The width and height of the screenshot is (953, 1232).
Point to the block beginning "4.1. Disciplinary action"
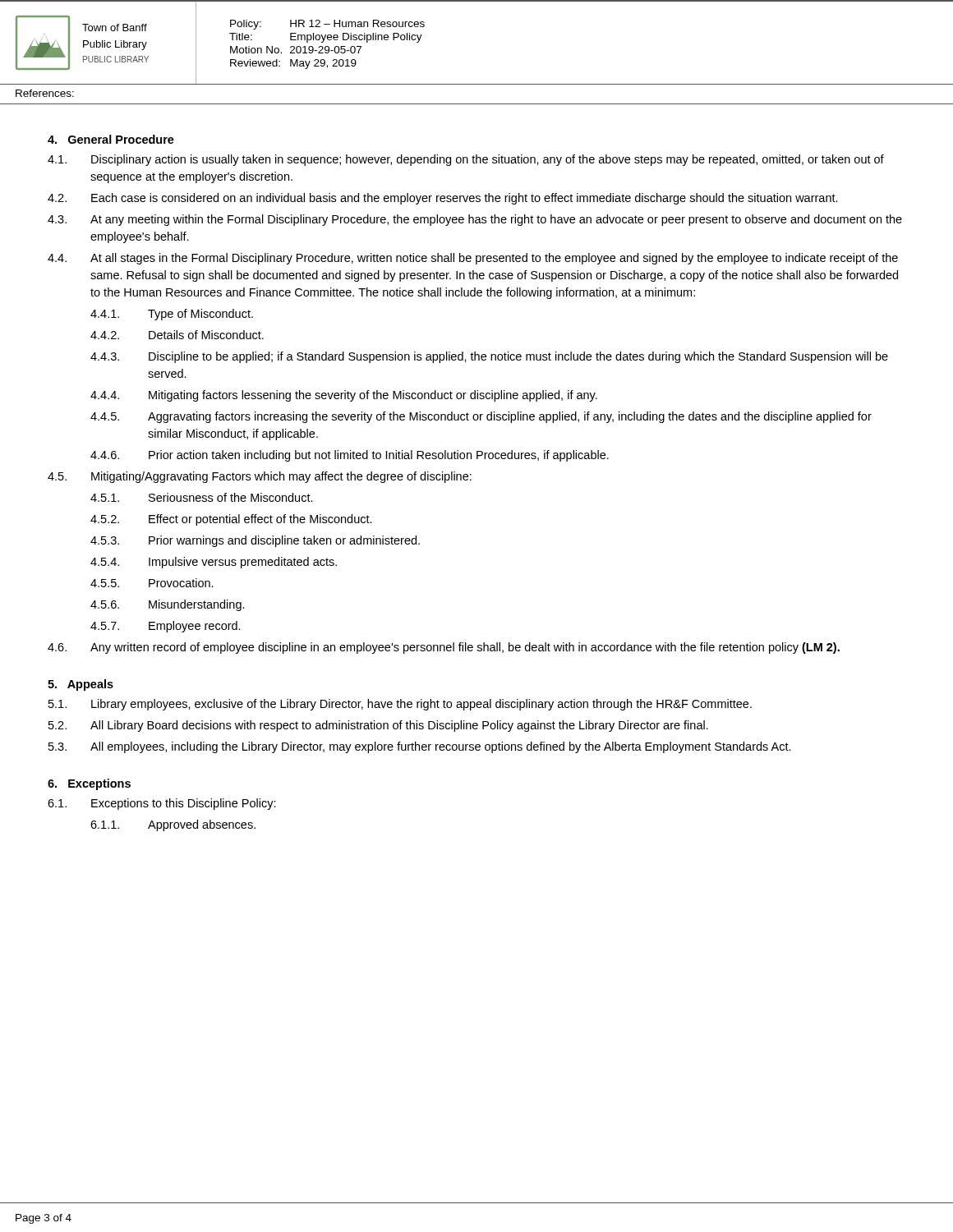click(478, 168)
